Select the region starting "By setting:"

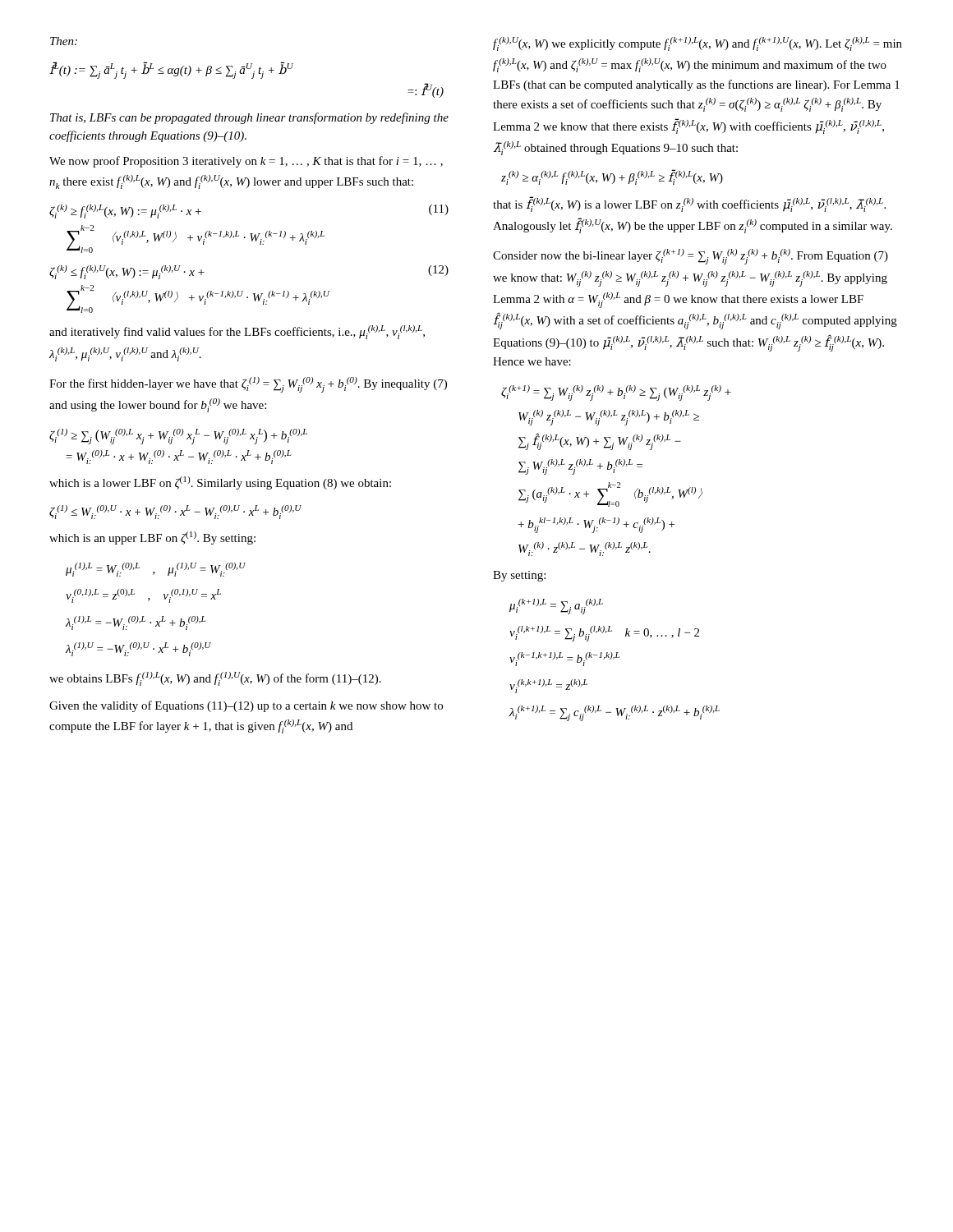tap(520, 575)
